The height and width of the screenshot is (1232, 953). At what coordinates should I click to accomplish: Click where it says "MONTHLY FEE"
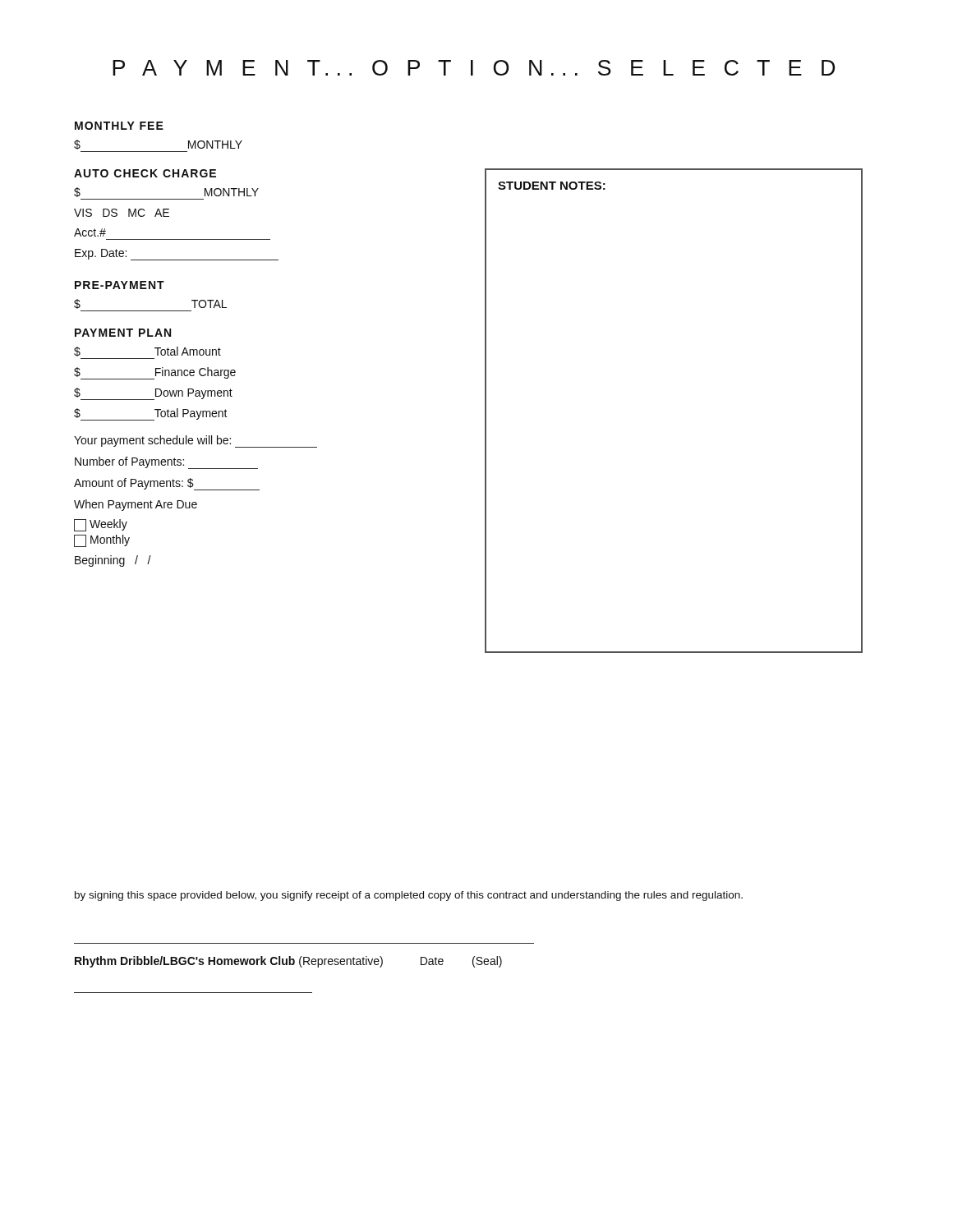[119, 126]
